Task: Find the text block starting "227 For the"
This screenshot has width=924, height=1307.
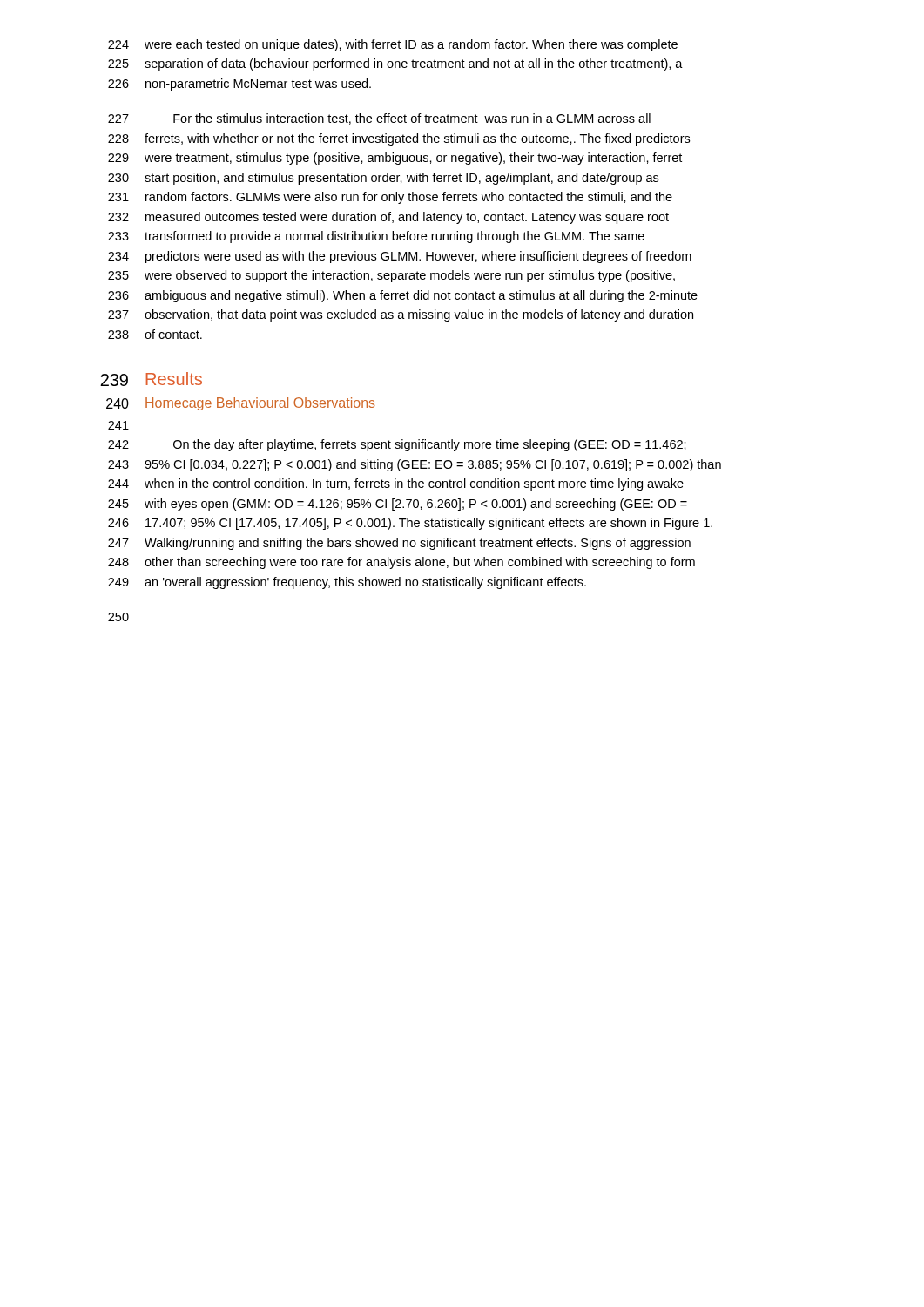Action: pyautogui.click(x=475, y=227)
